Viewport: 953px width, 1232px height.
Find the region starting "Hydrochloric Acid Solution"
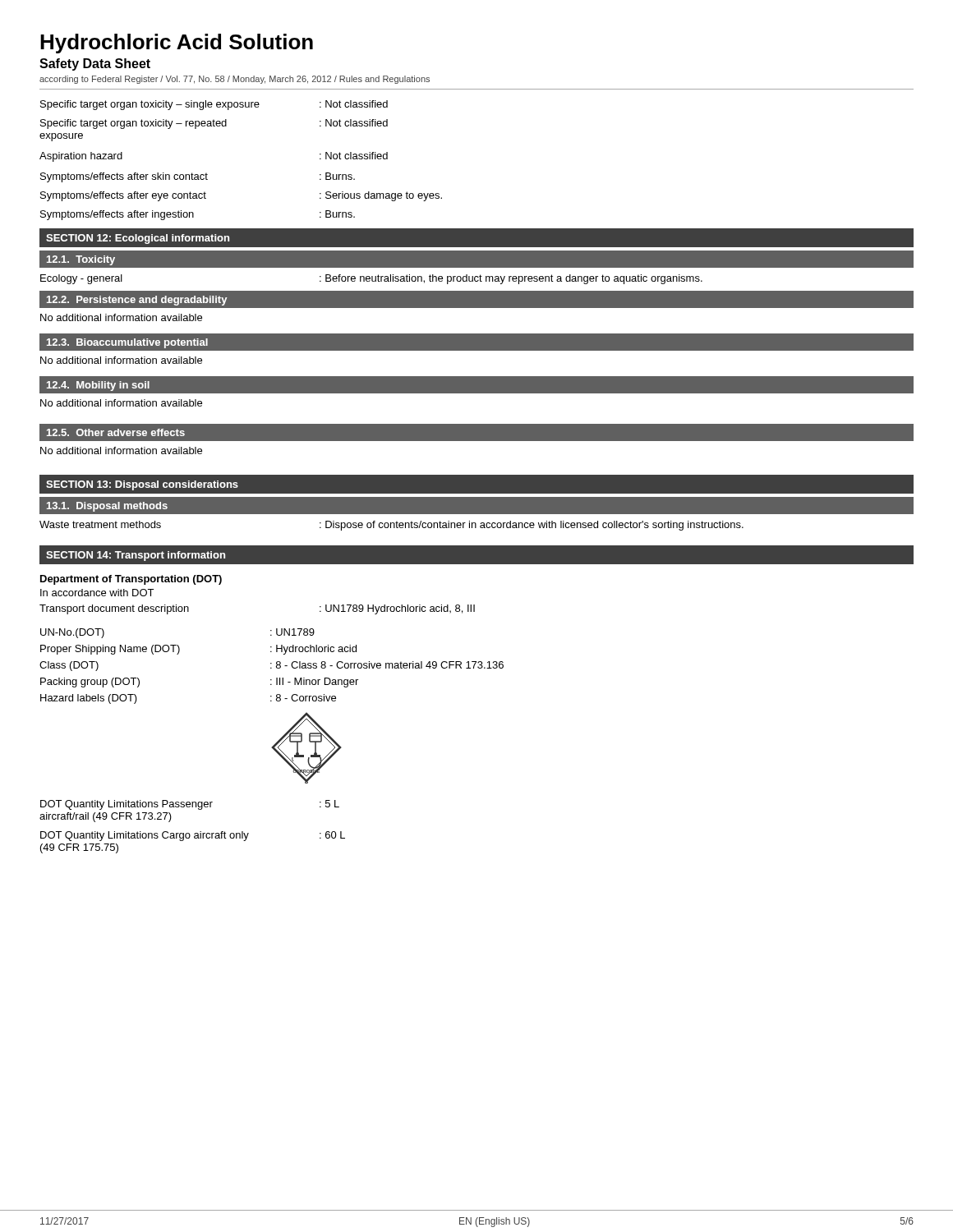[x=177, y=42]
